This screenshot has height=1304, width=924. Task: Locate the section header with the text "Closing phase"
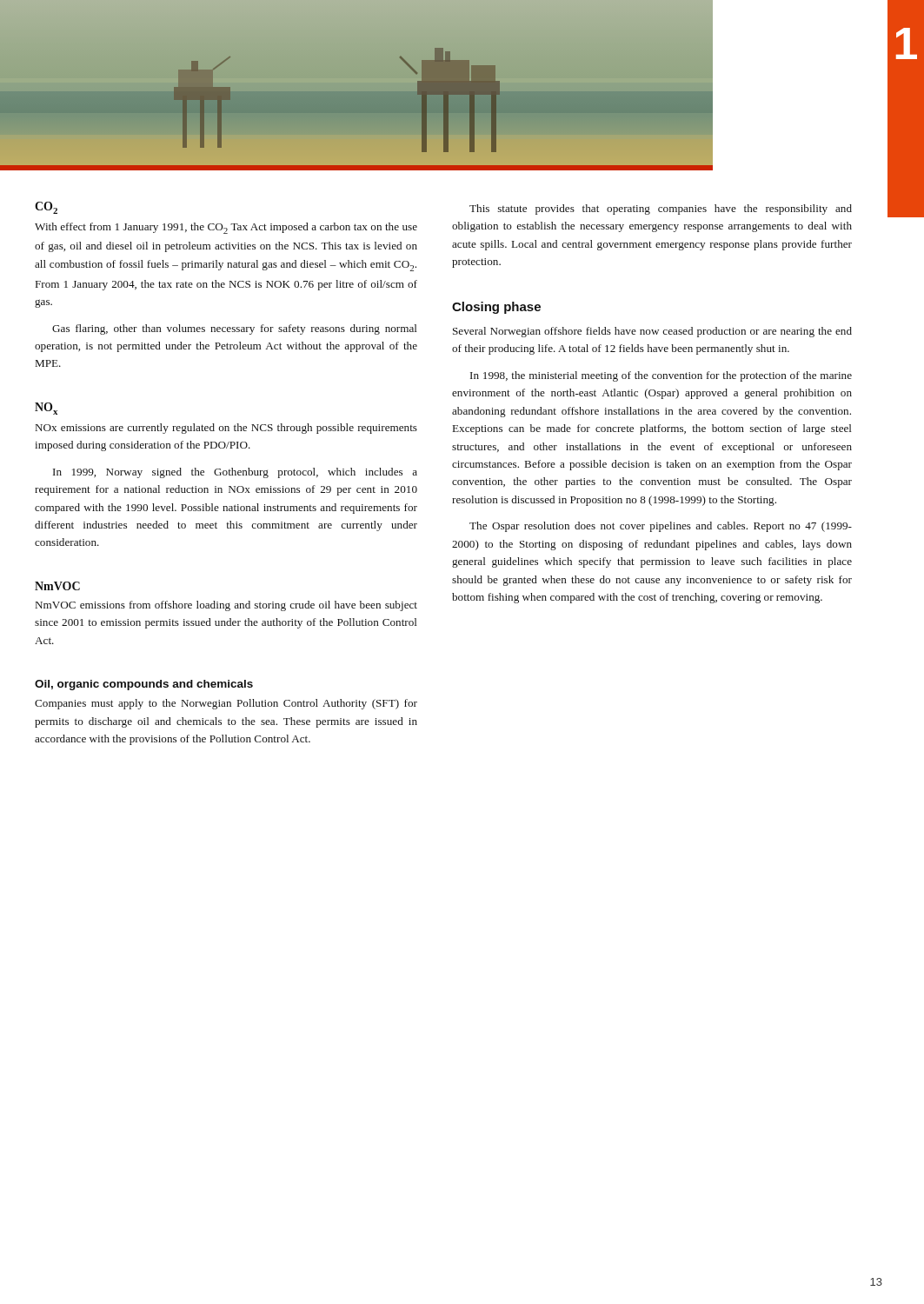tap(497, 306)
